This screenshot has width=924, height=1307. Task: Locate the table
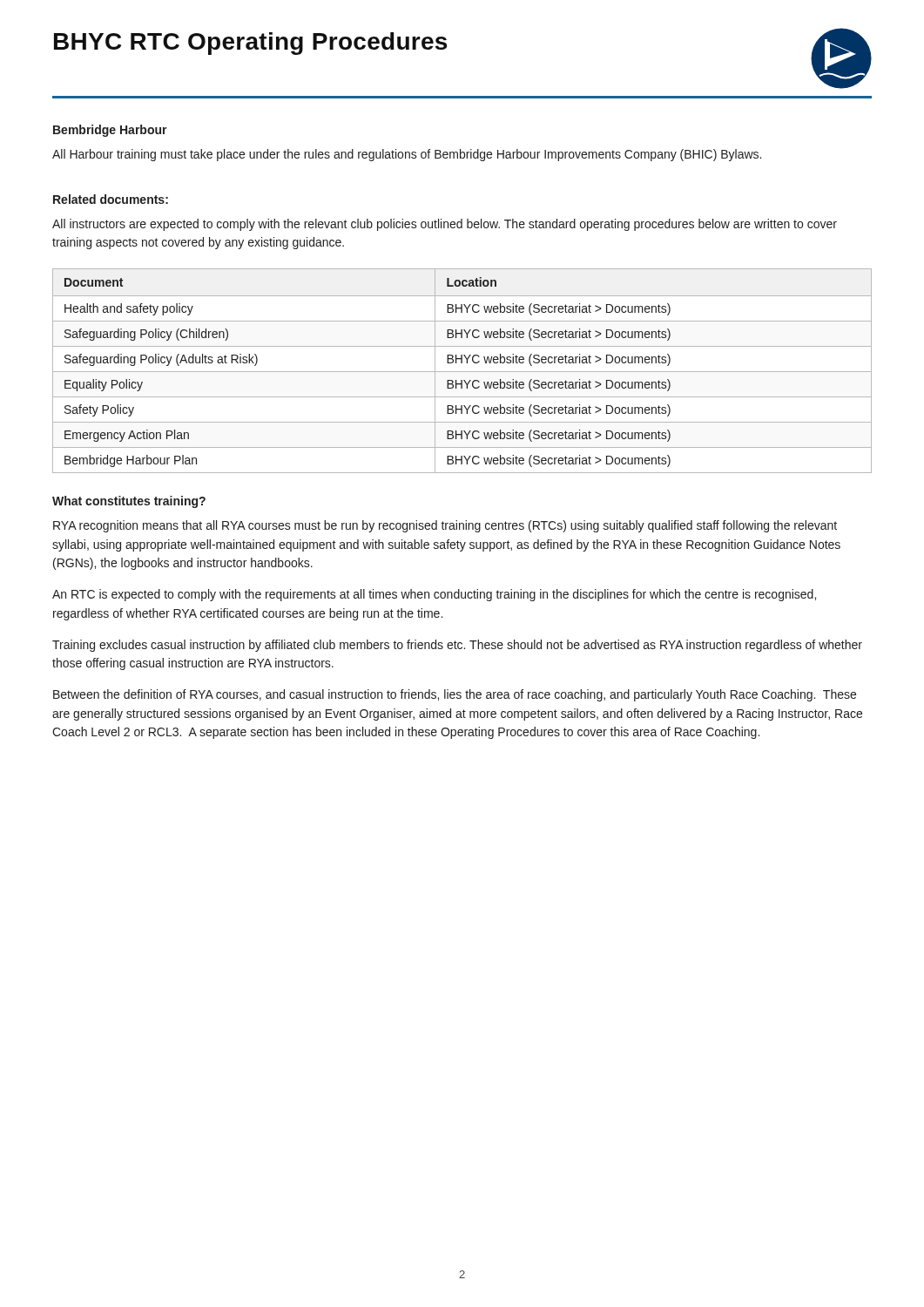[x=462, y=371]
